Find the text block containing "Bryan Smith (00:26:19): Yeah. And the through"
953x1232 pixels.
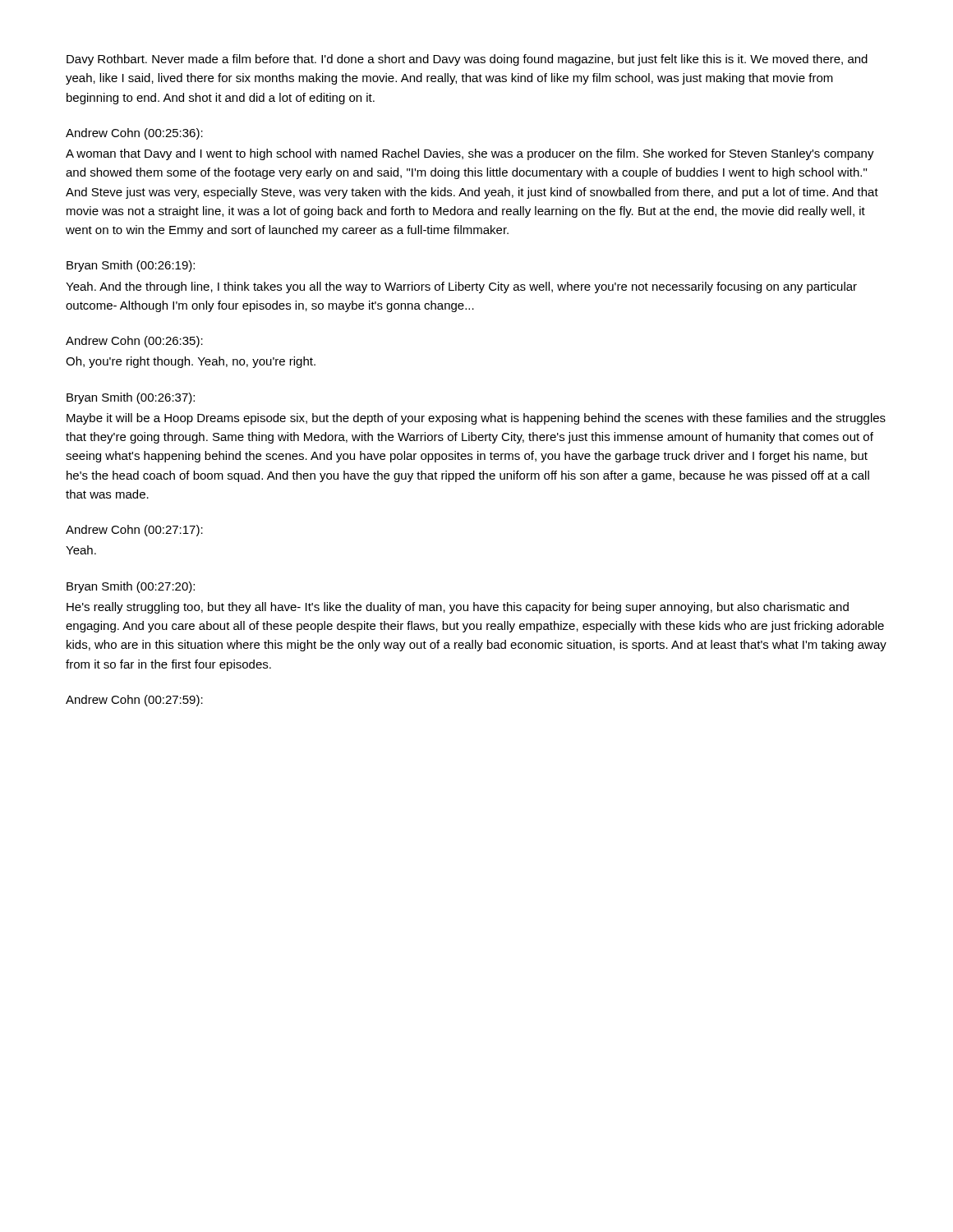(476, 284)
